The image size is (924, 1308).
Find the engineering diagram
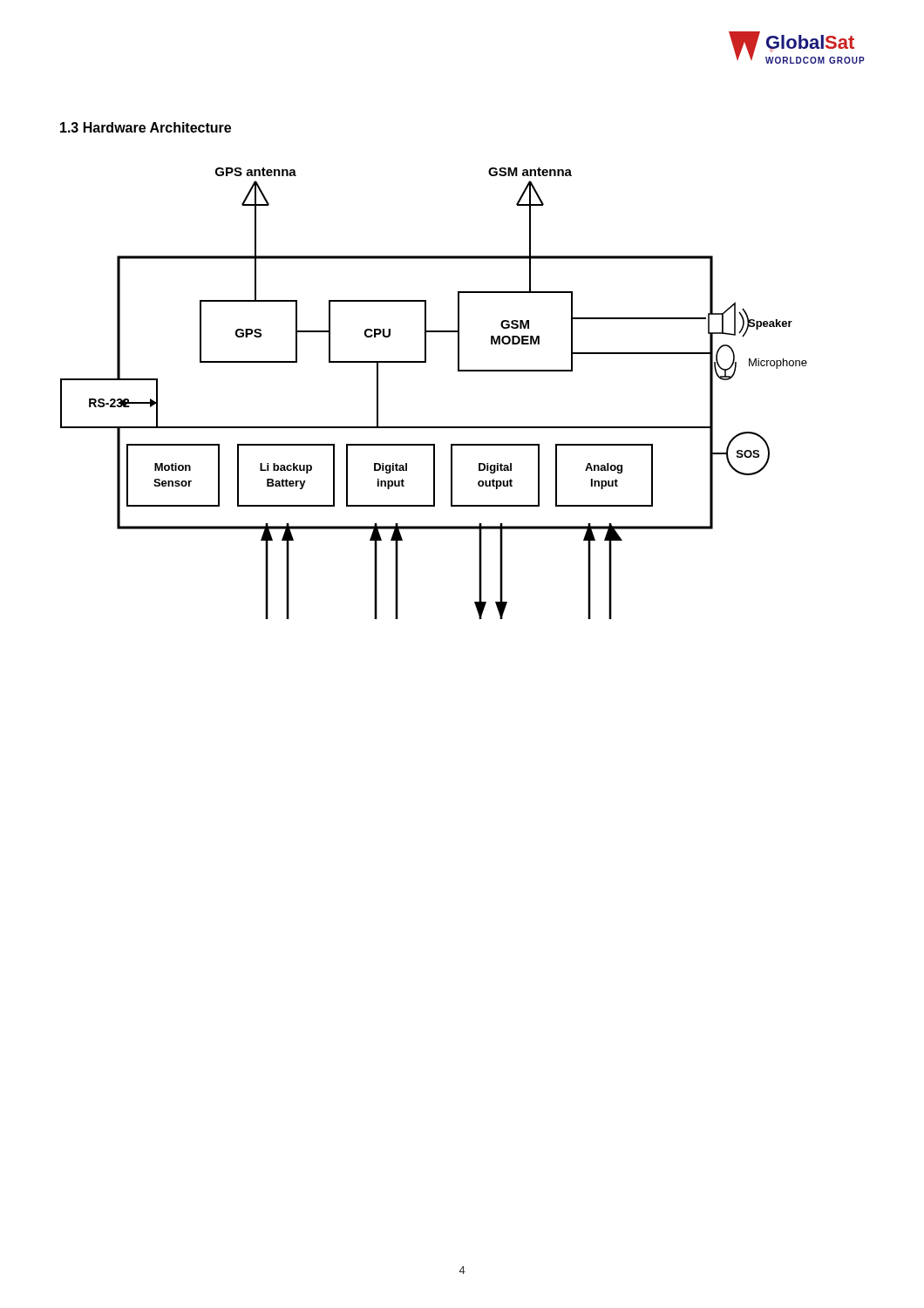[460, 453]
